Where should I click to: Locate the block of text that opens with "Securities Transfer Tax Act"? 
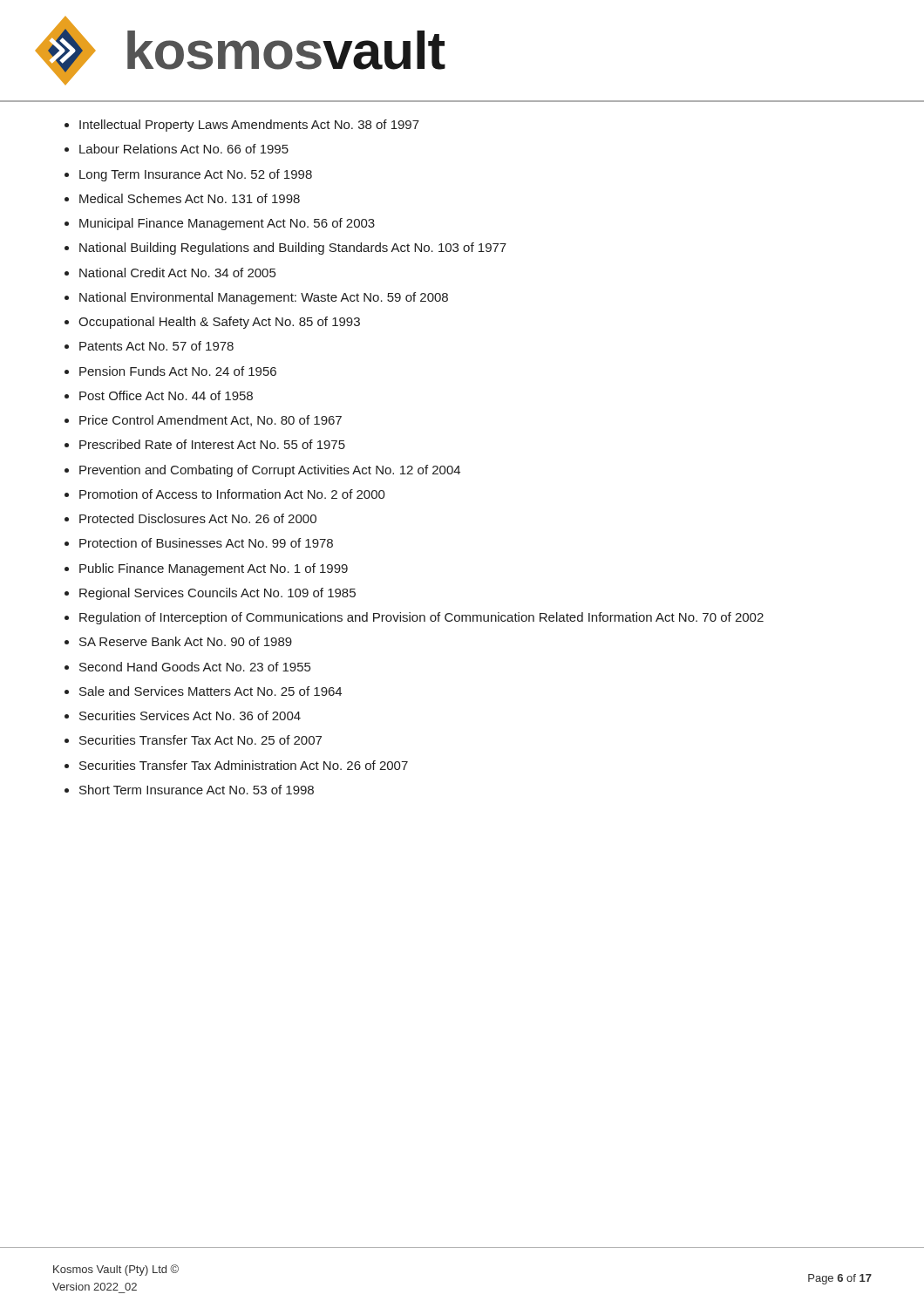click(200, 740)
